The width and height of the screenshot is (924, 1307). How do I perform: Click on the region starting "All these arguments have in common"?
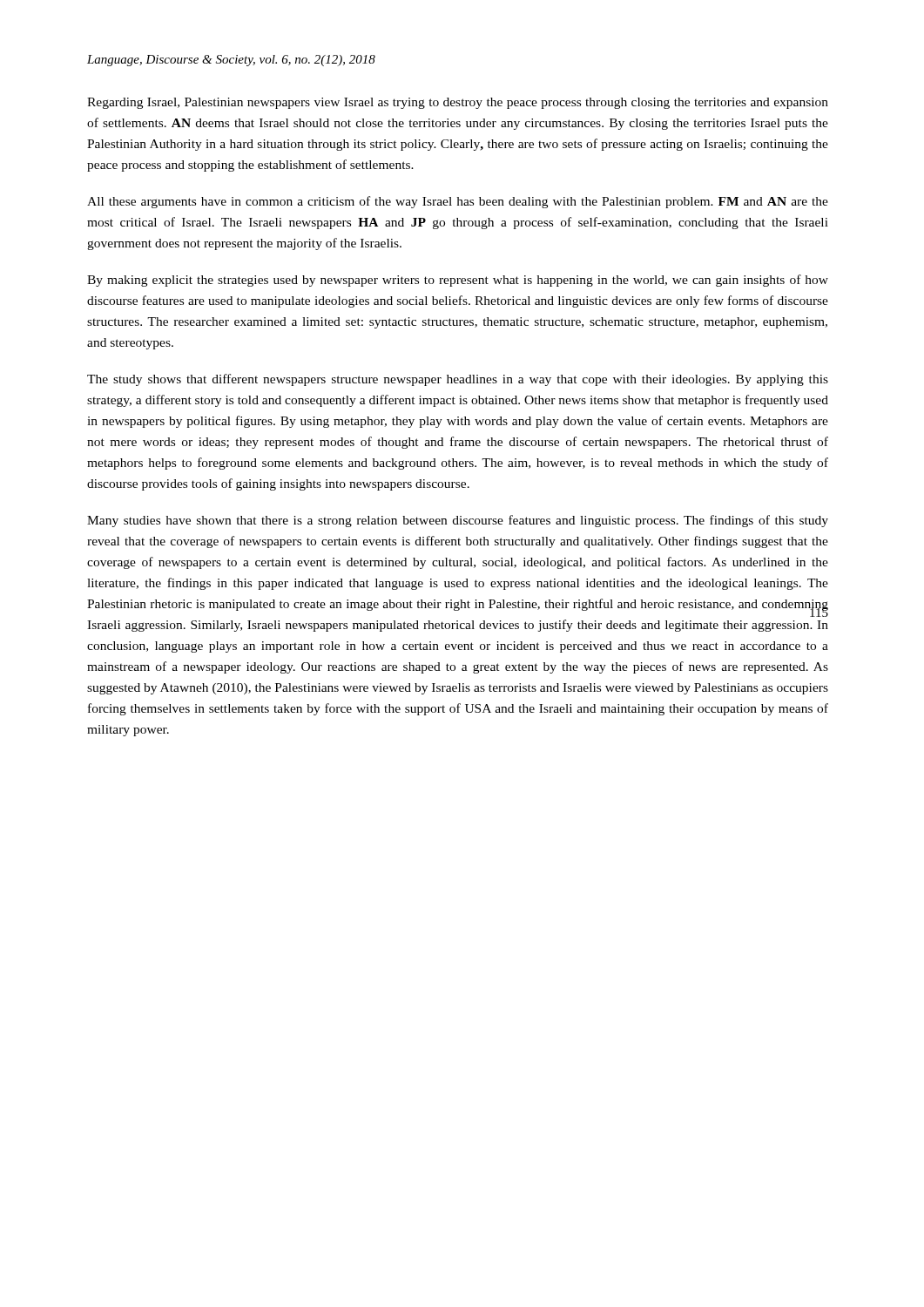click(458, 222)
